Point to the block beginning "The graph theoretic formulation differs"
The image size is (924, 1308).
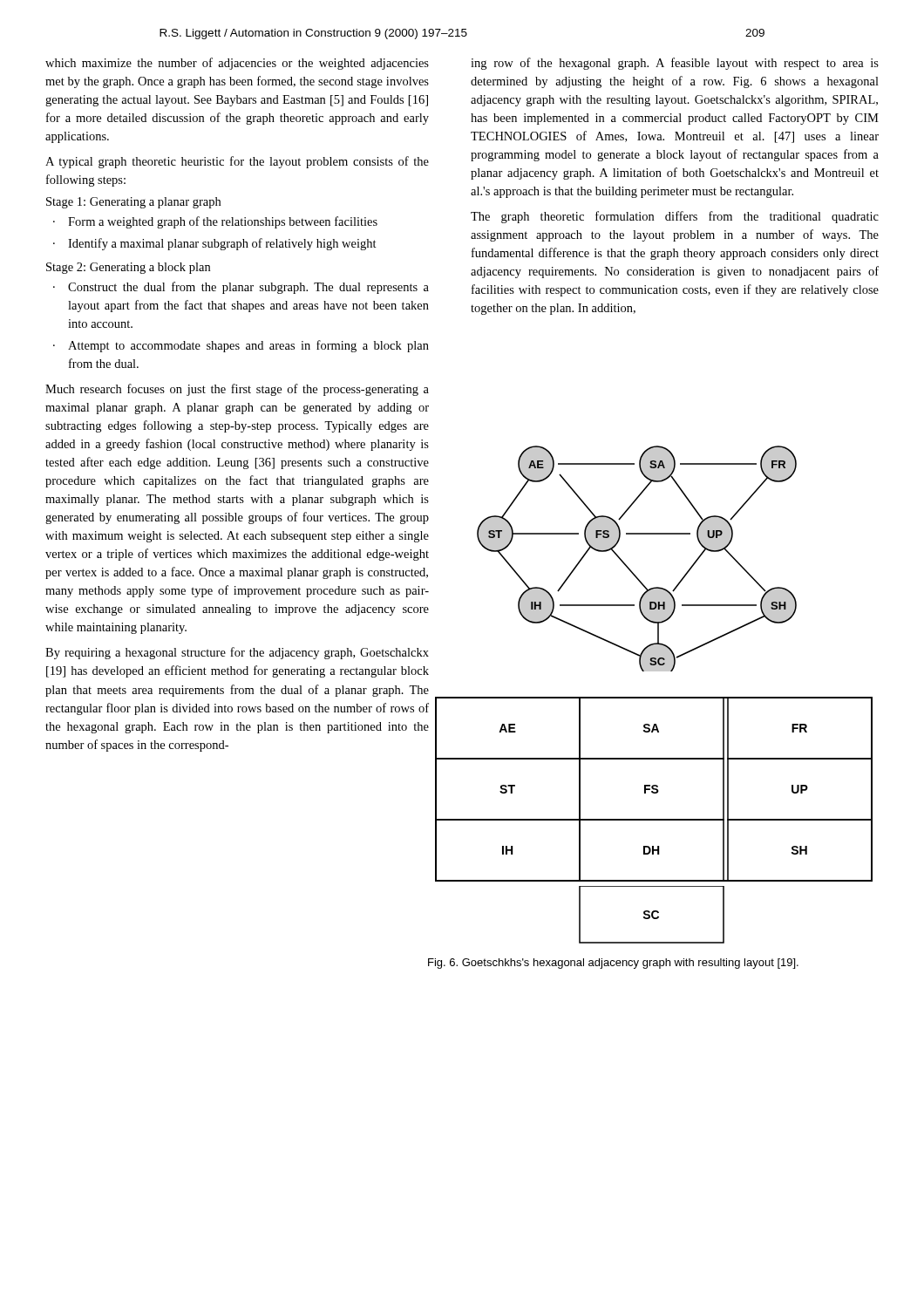[675, 262]
